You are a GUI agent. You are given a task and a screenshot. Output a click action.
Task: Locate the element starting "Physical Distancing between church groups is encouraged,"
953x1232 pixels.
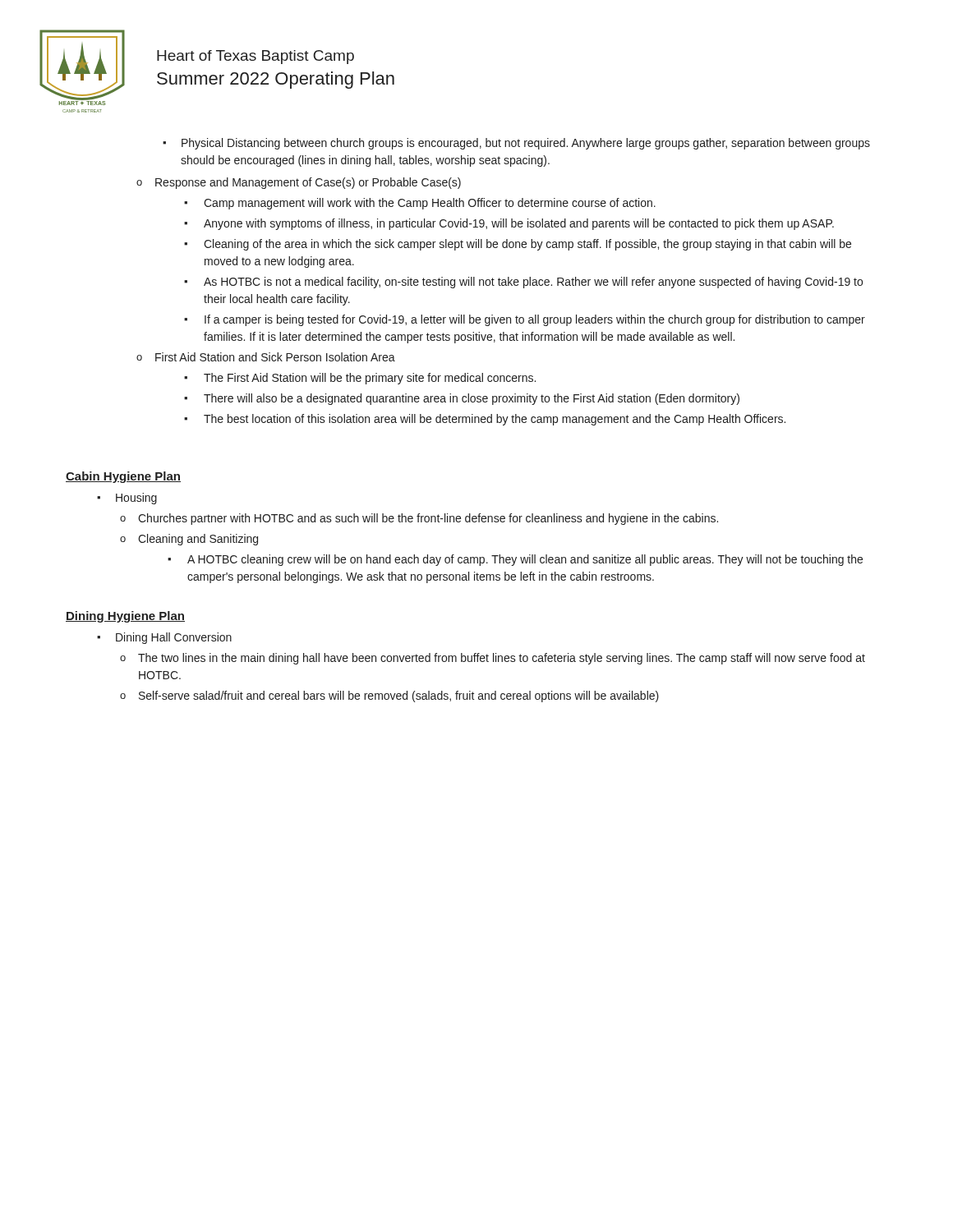tap(522, 152)
